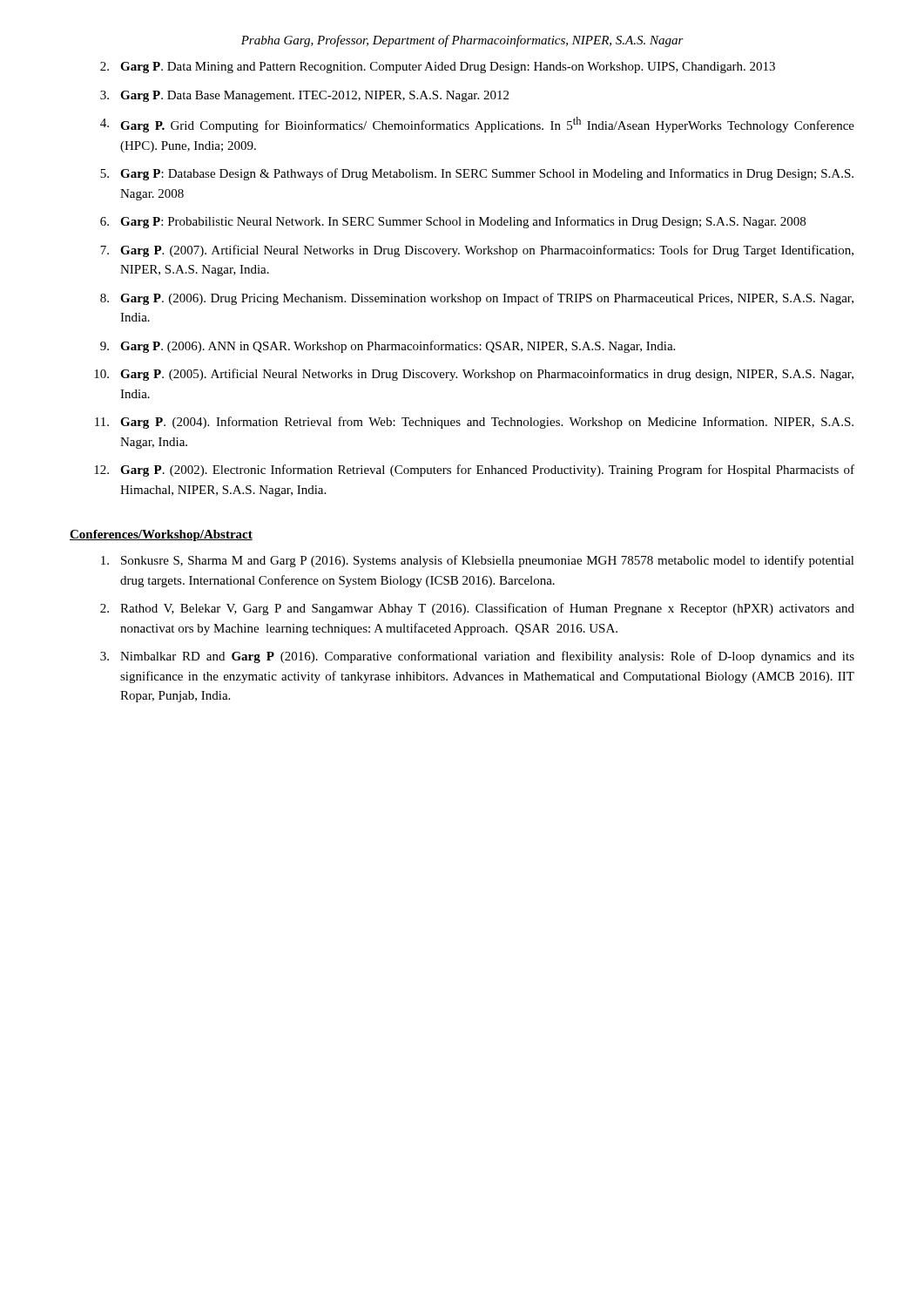924x1307 pixels.
Task: Navigate to the block starting "12. Garg P. (2002). Electronic Information"
Action: click(462, 480)
